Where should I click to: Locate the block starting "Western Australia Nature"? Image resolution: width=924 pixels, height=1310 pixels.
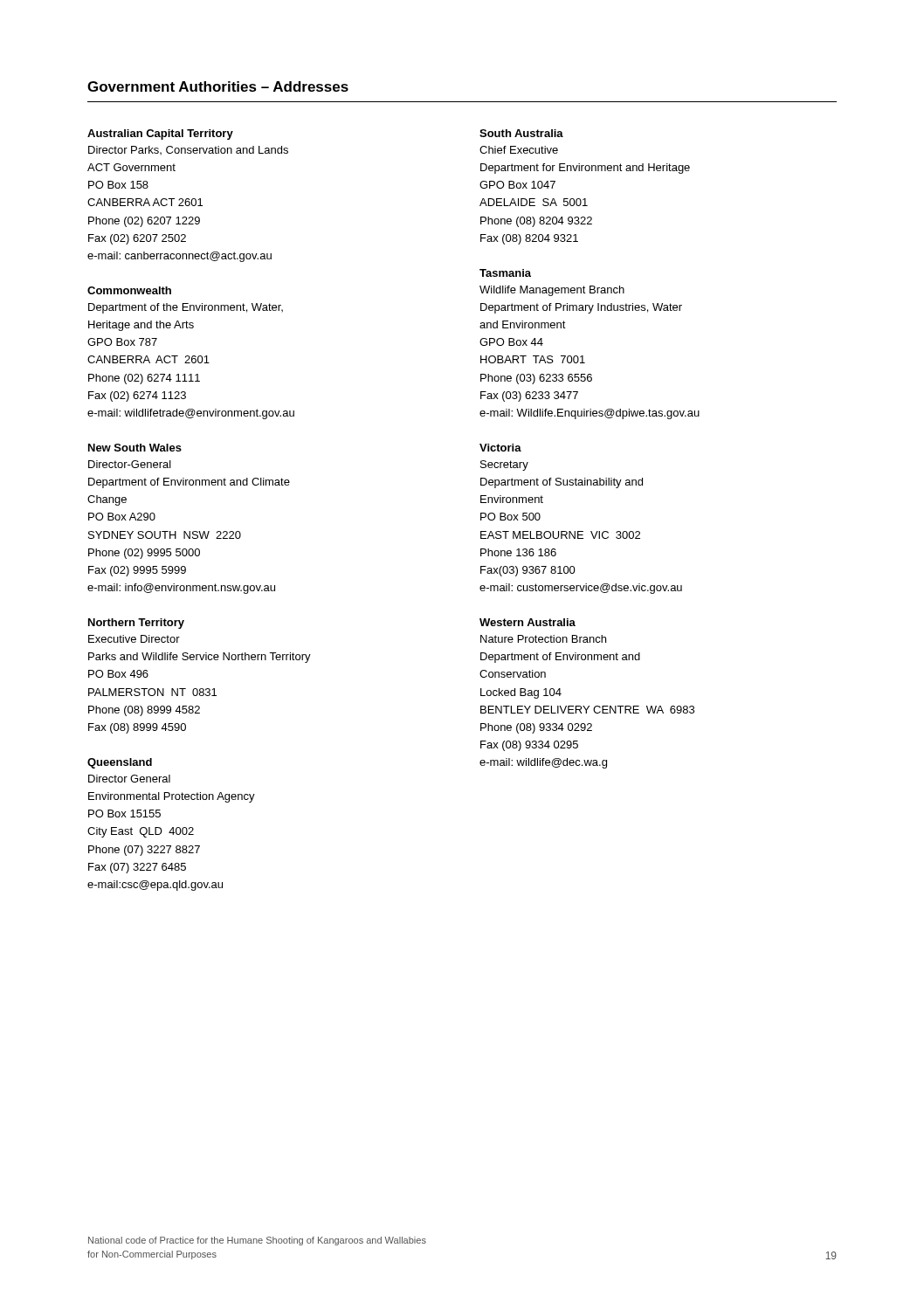[658, 694]
